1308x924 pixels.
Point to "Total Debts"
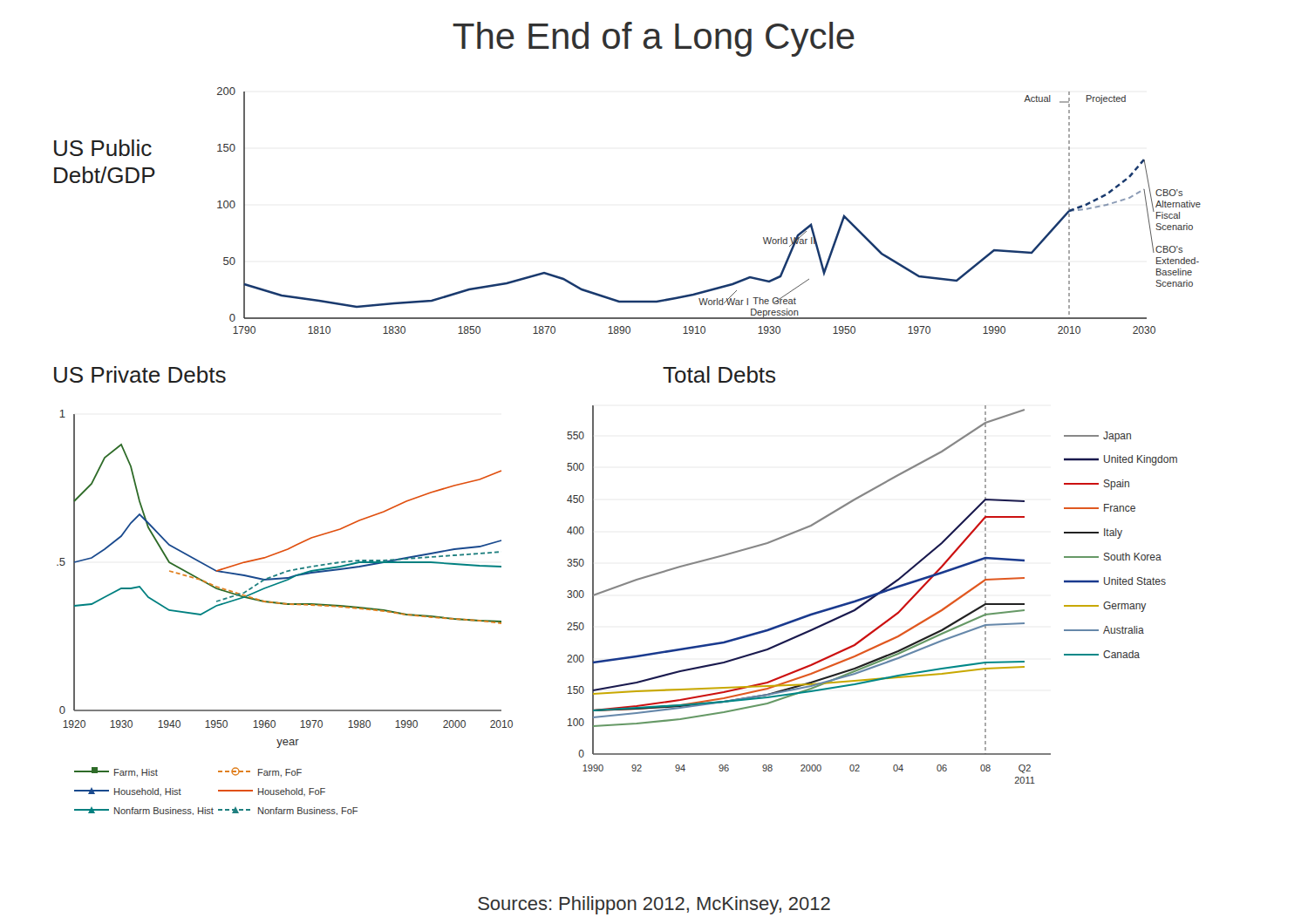coord(719,375)
